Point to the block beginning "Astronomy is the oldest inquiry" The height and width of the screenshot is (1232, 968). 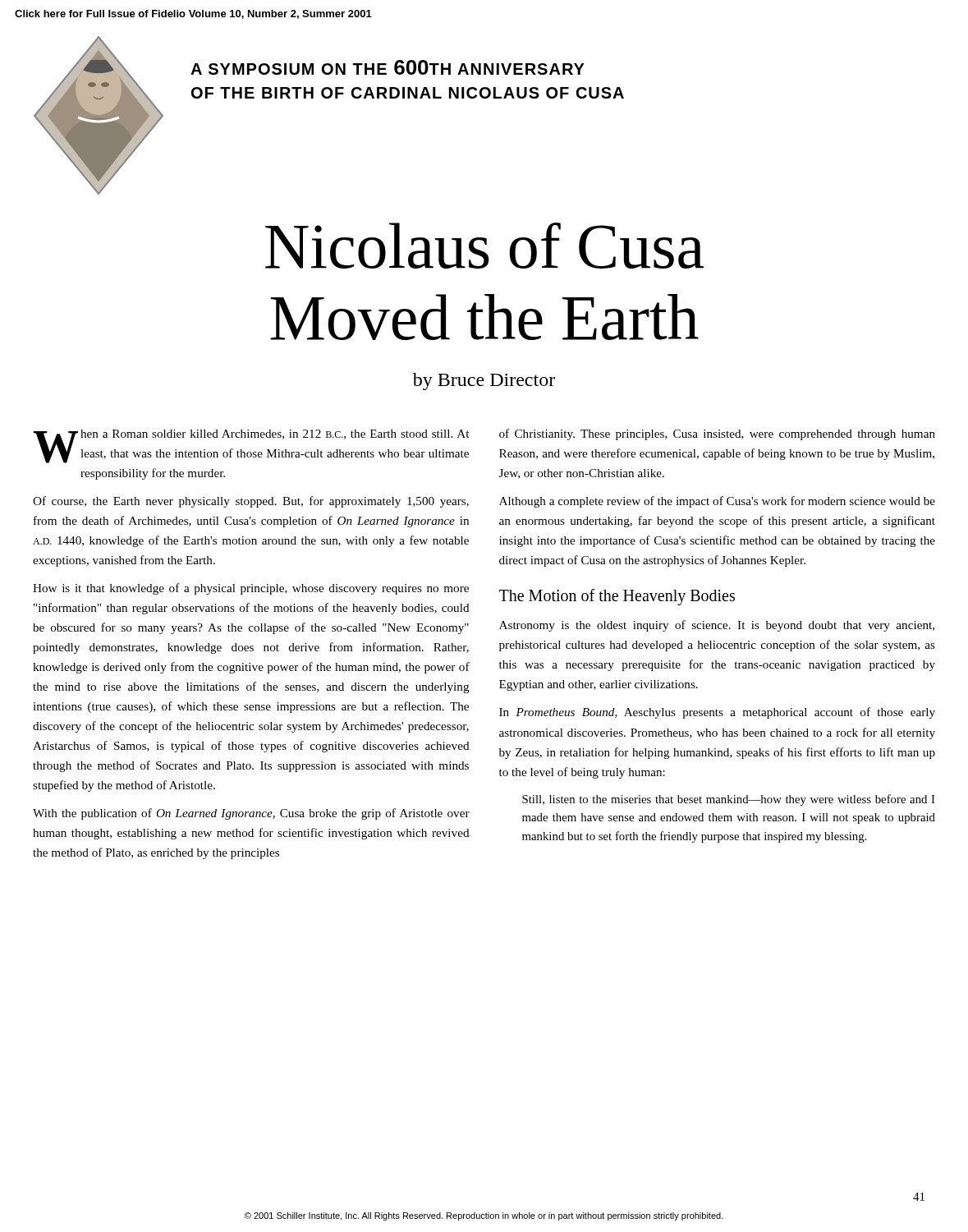click(x=717, y=731)
